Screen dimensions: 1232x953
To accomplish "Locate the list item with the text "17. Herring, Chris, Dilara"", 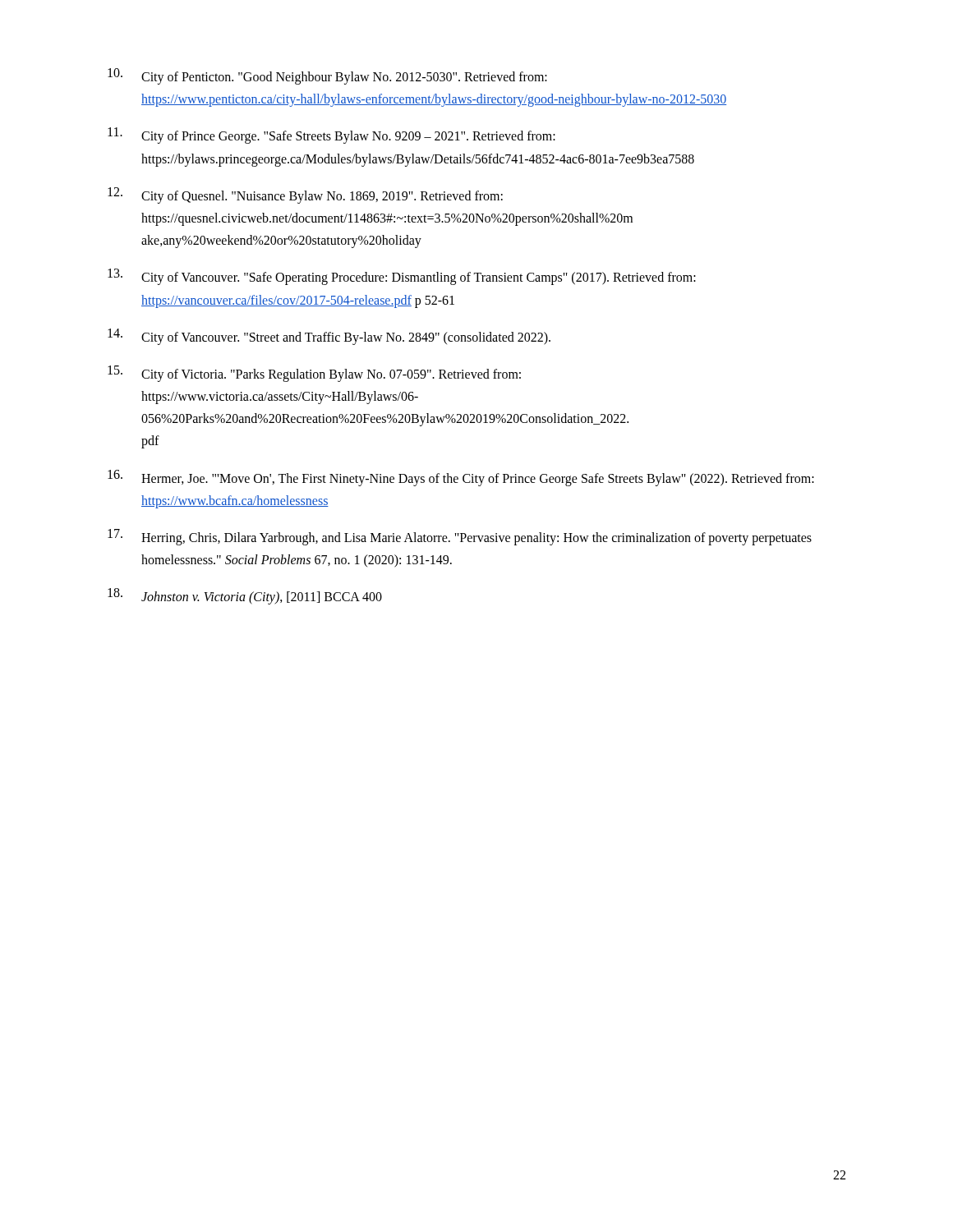I will (x=476, y=549).
